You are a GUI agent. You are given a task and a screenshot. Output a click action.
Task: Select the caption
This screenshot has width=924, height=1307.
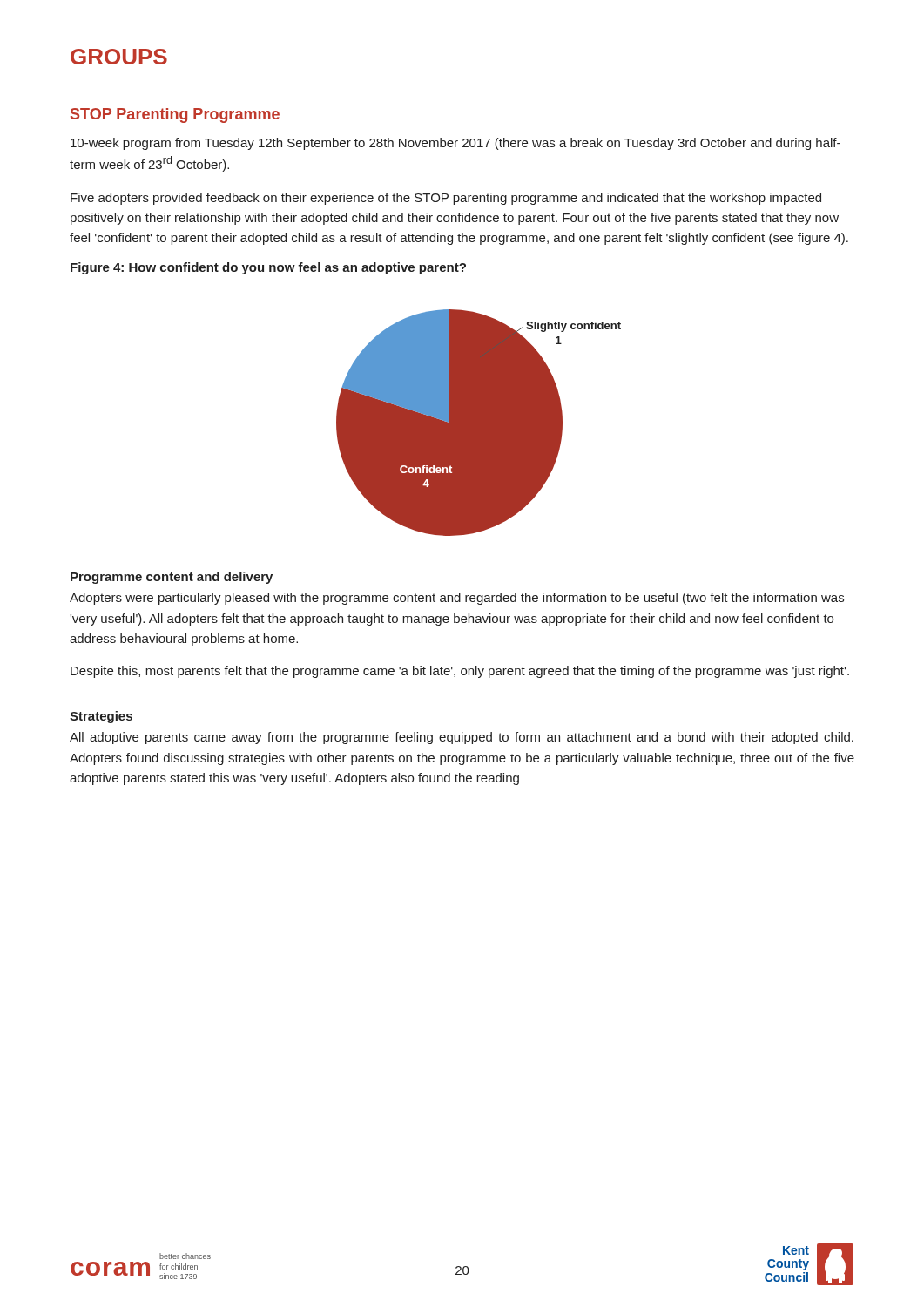pos(268,267)
